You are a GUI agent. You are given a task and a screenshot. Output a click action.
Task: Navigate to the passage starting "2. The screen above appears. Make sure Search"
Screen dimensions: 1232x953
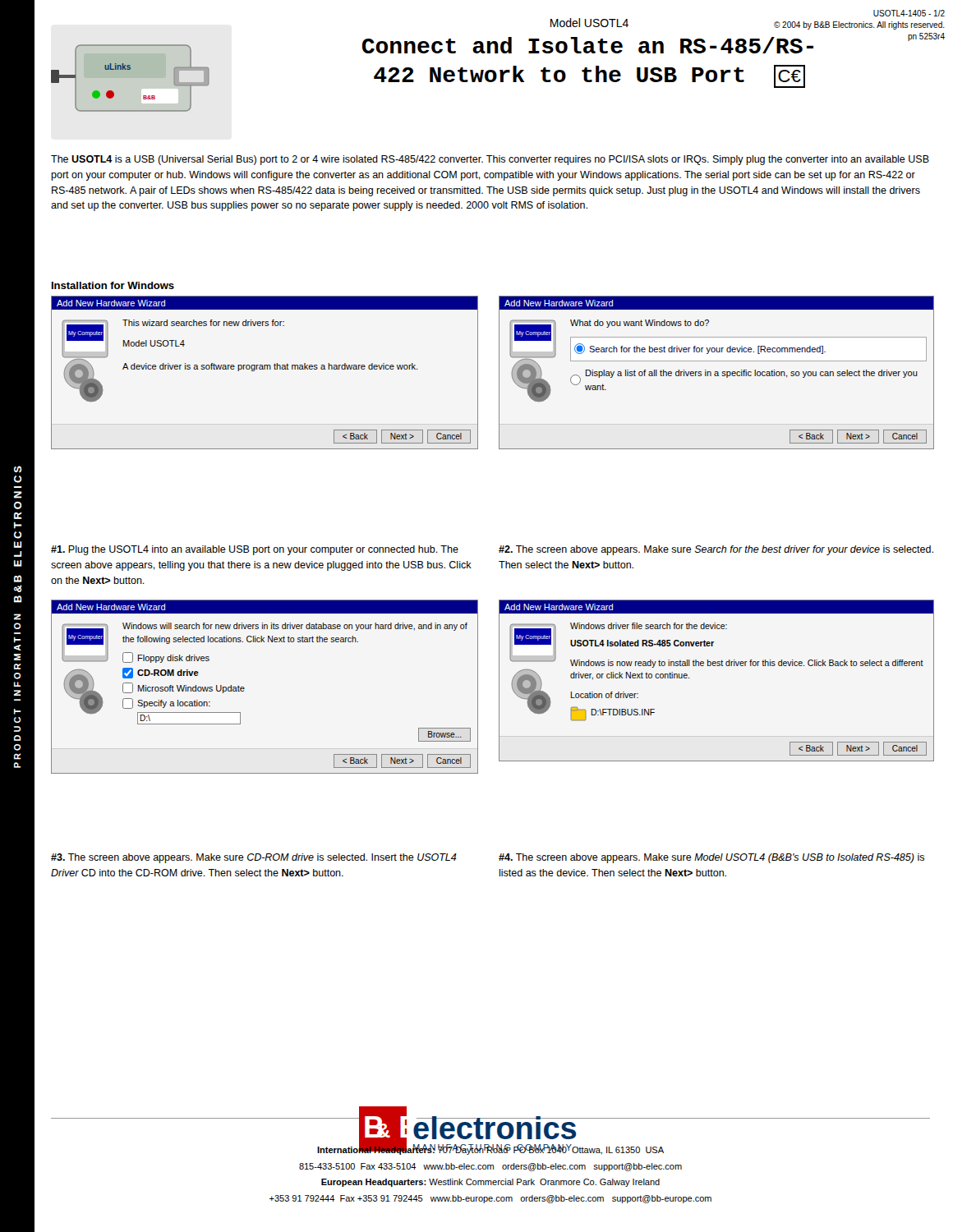click(716, 557)
